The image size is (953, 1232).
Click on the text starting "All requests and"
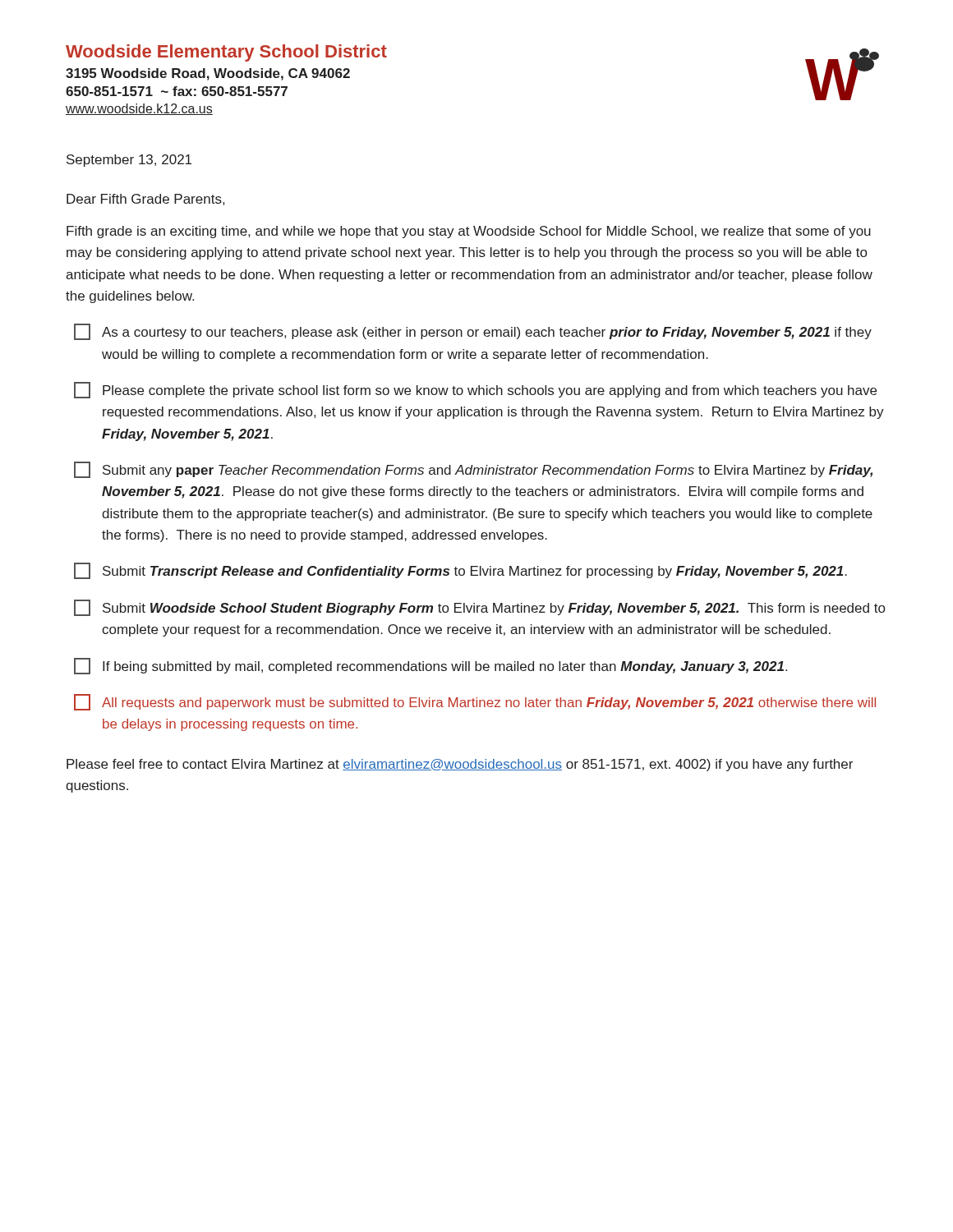tap(481, 714)
